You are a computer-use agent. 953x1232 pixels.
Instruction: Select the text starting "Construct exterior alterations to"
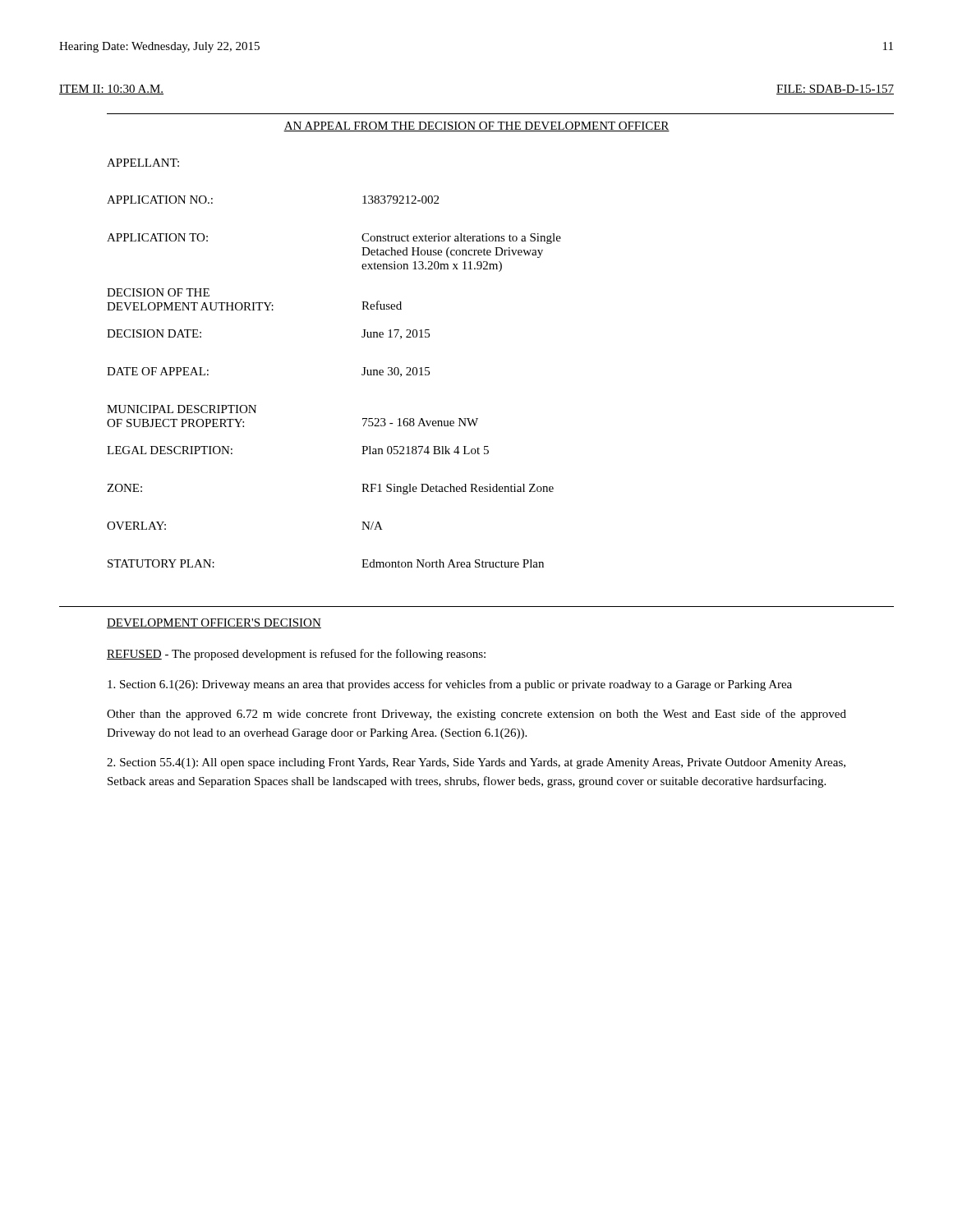tap(461, 251)
